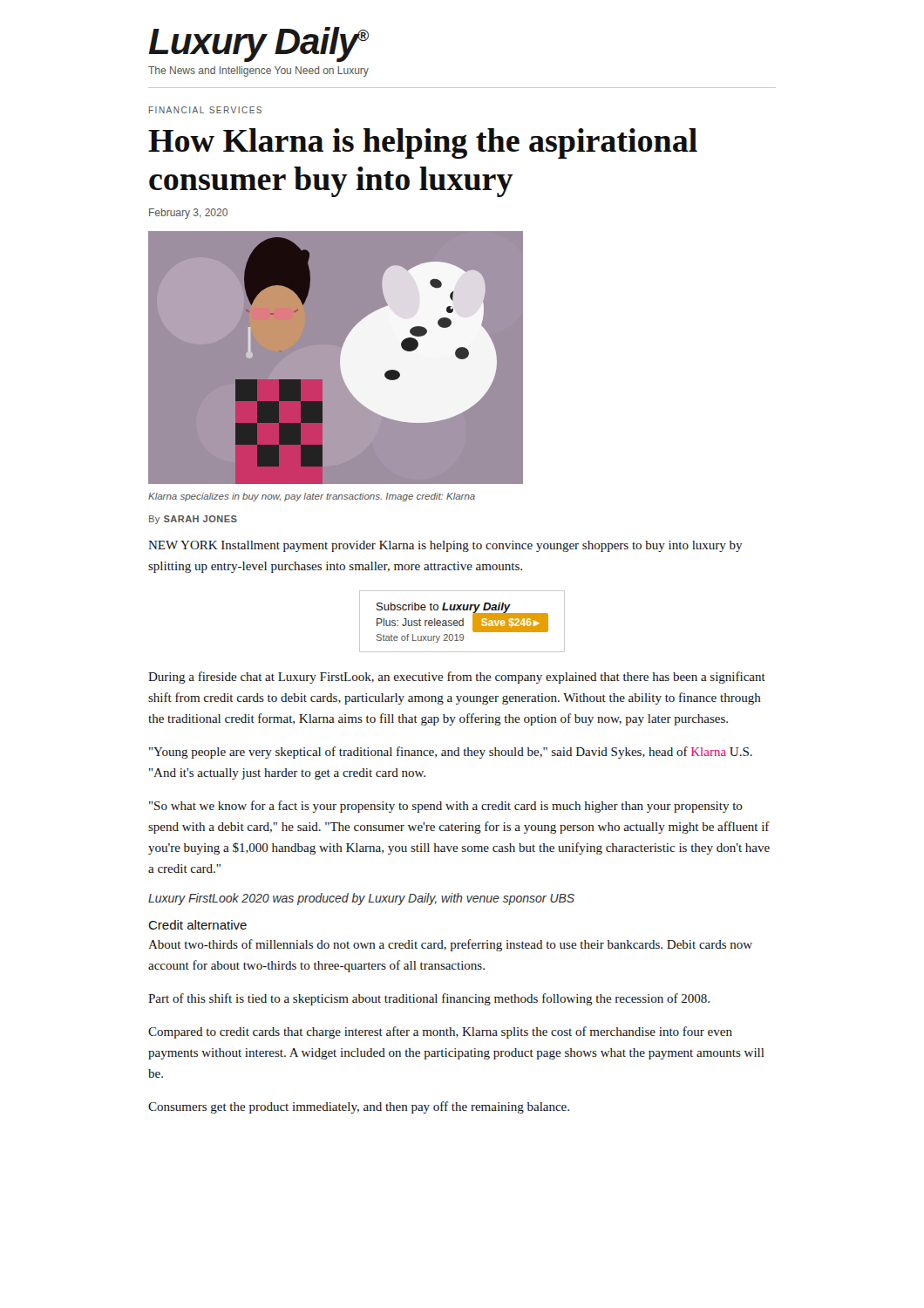Point to the text starting "Klarna specializes in buy now, pay later"

click(x=312, y=497)
